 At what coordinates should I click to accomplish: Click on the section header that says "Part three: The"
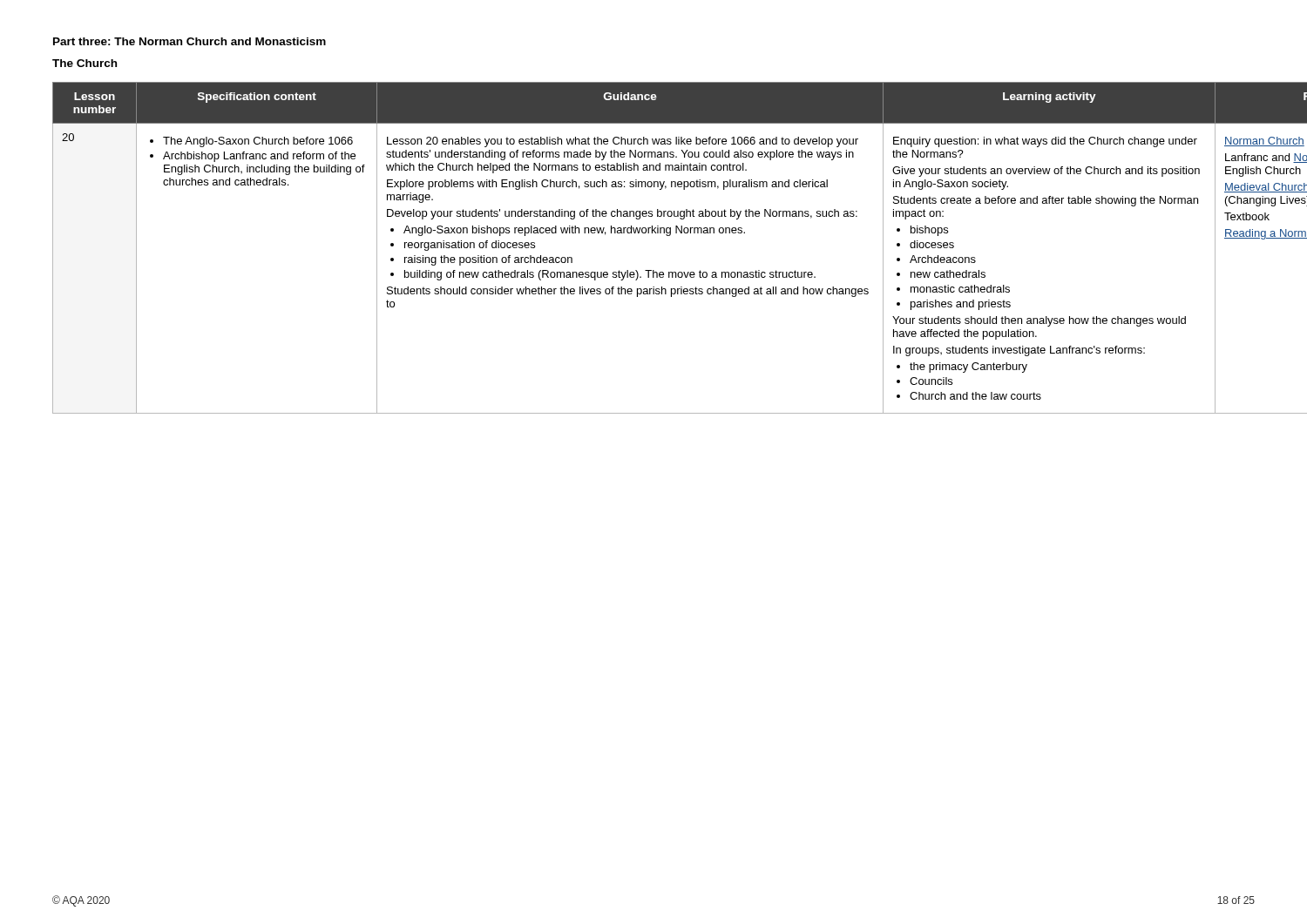(x=189, y=41)
